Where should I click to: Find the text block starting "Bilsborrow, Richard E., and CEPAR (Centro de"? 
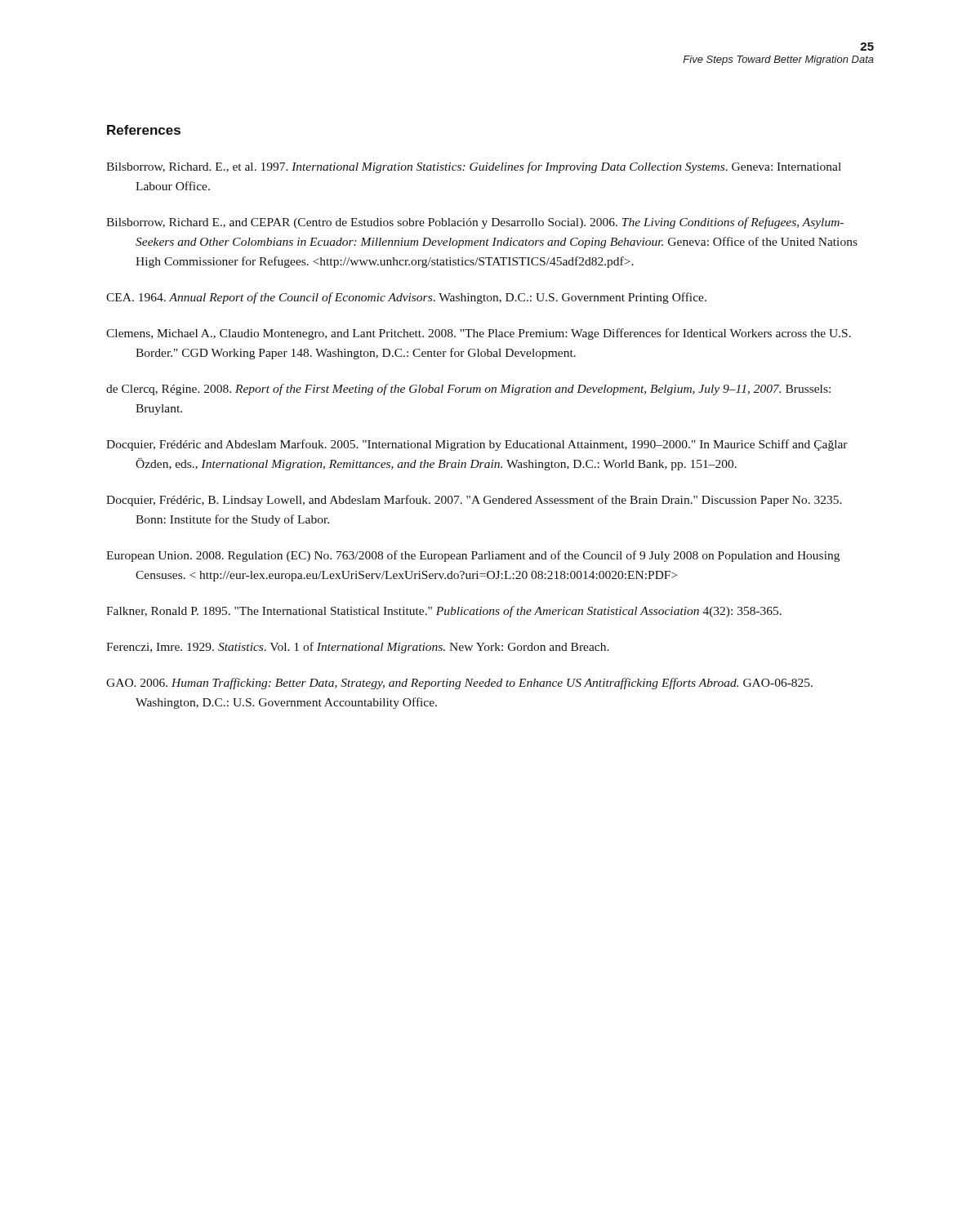coord(482,241)
